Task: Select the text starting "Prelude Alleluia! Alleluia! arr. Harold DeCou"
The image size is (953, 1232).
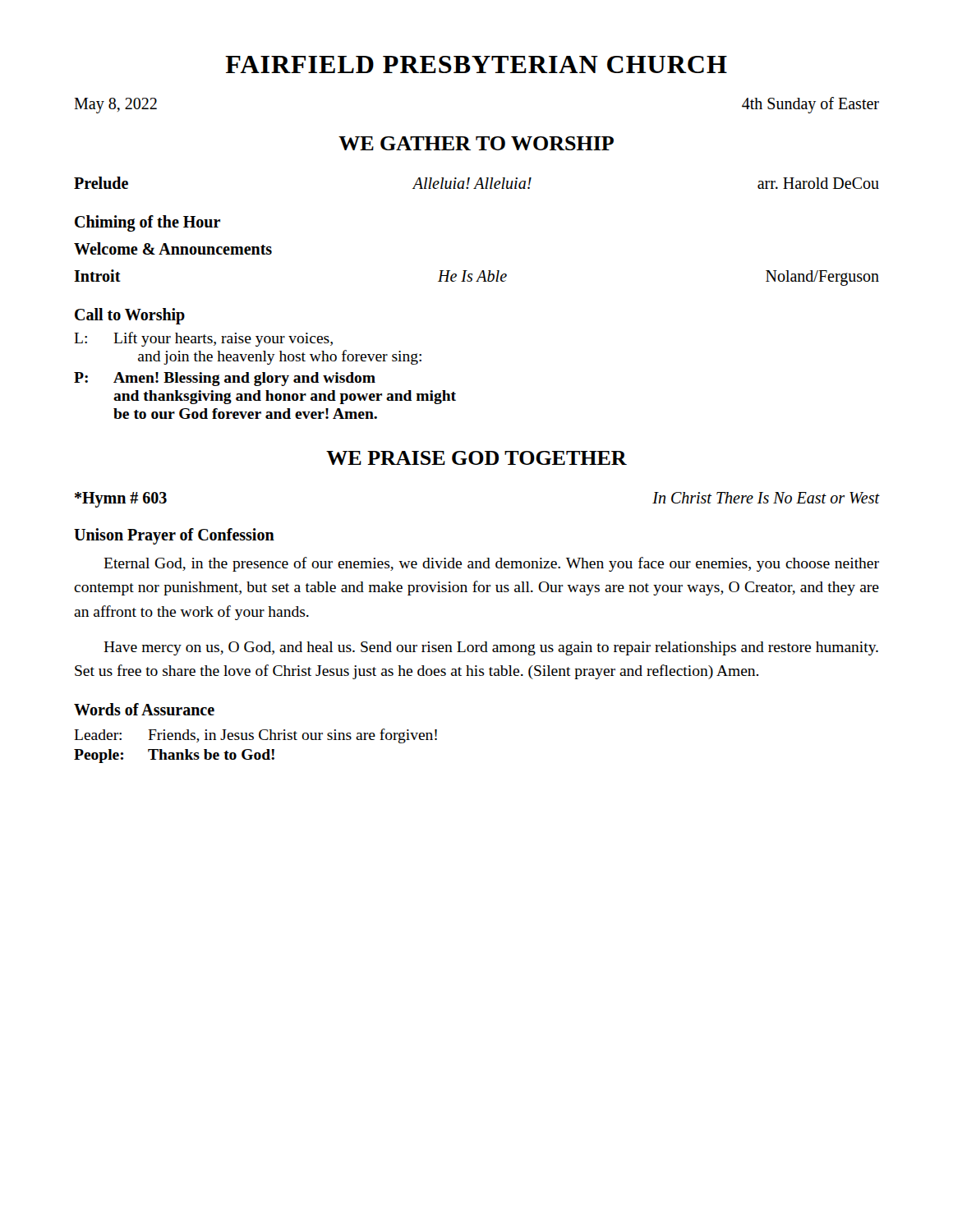Action: point(476,184)
